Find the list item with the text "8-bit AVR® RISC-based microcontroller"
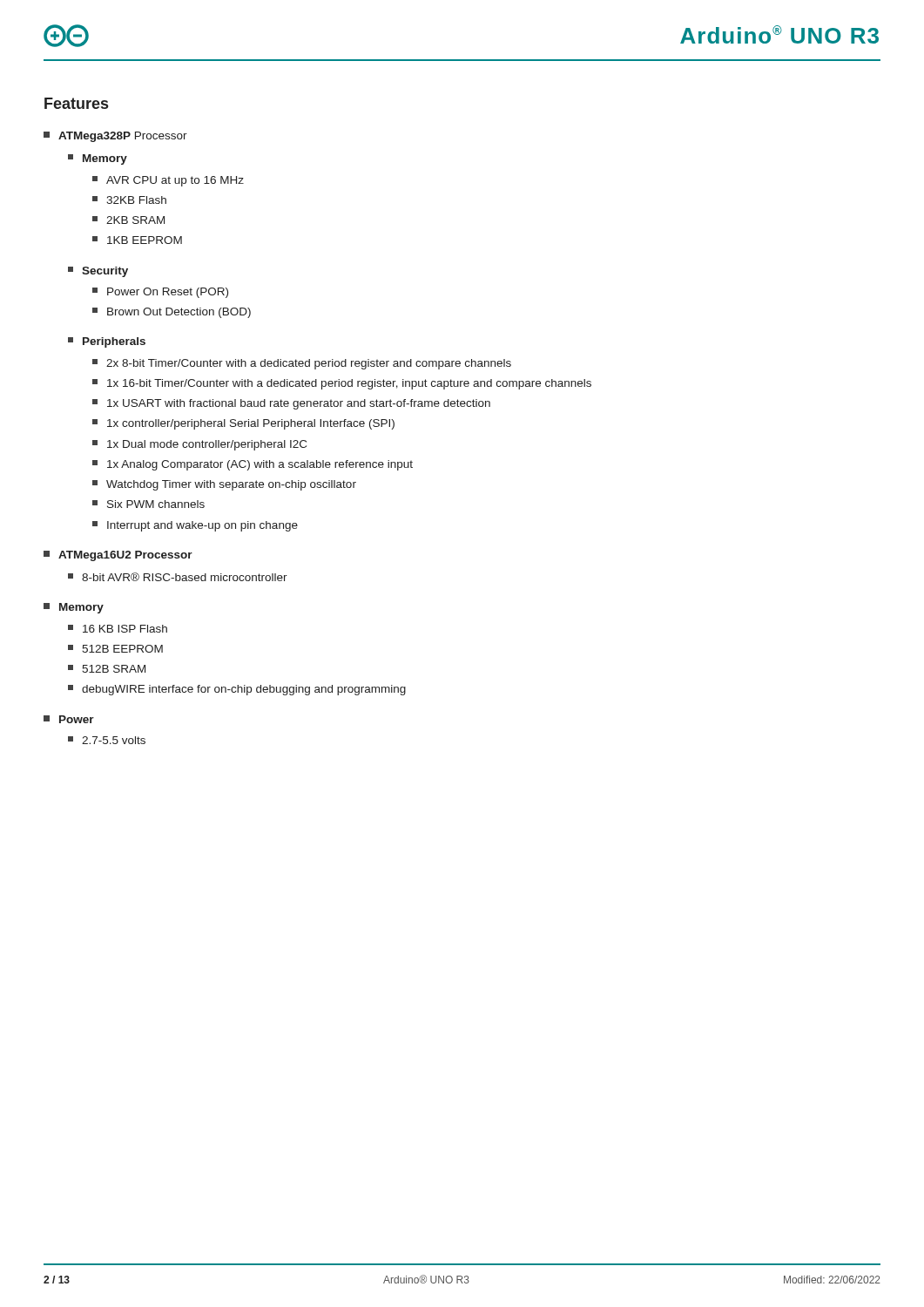Screen dimensions: 1307x924 click(177, 578)
